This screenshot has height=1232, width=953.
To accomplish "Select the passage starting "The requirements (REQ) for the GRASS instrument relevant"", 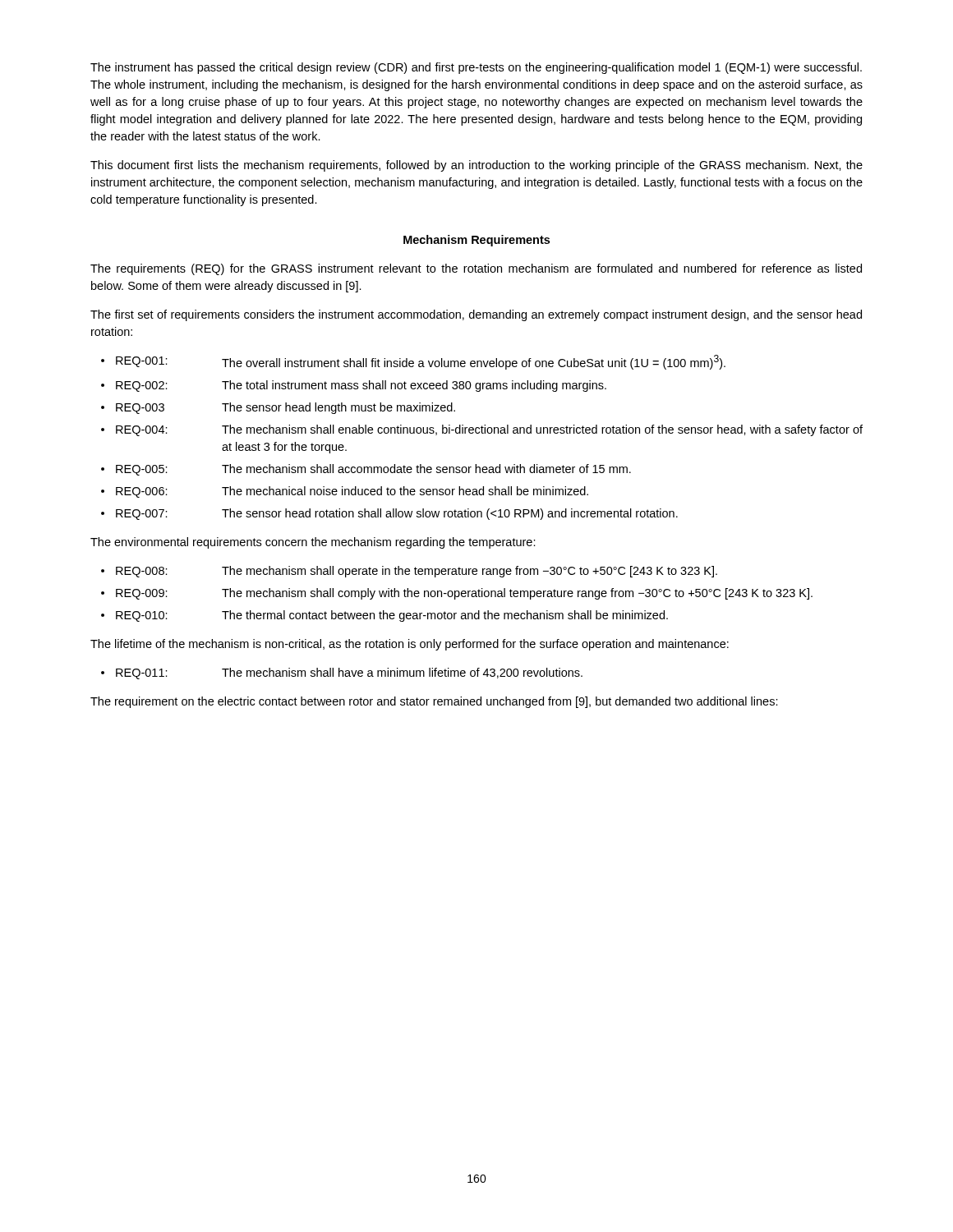I will coord(476,277).
